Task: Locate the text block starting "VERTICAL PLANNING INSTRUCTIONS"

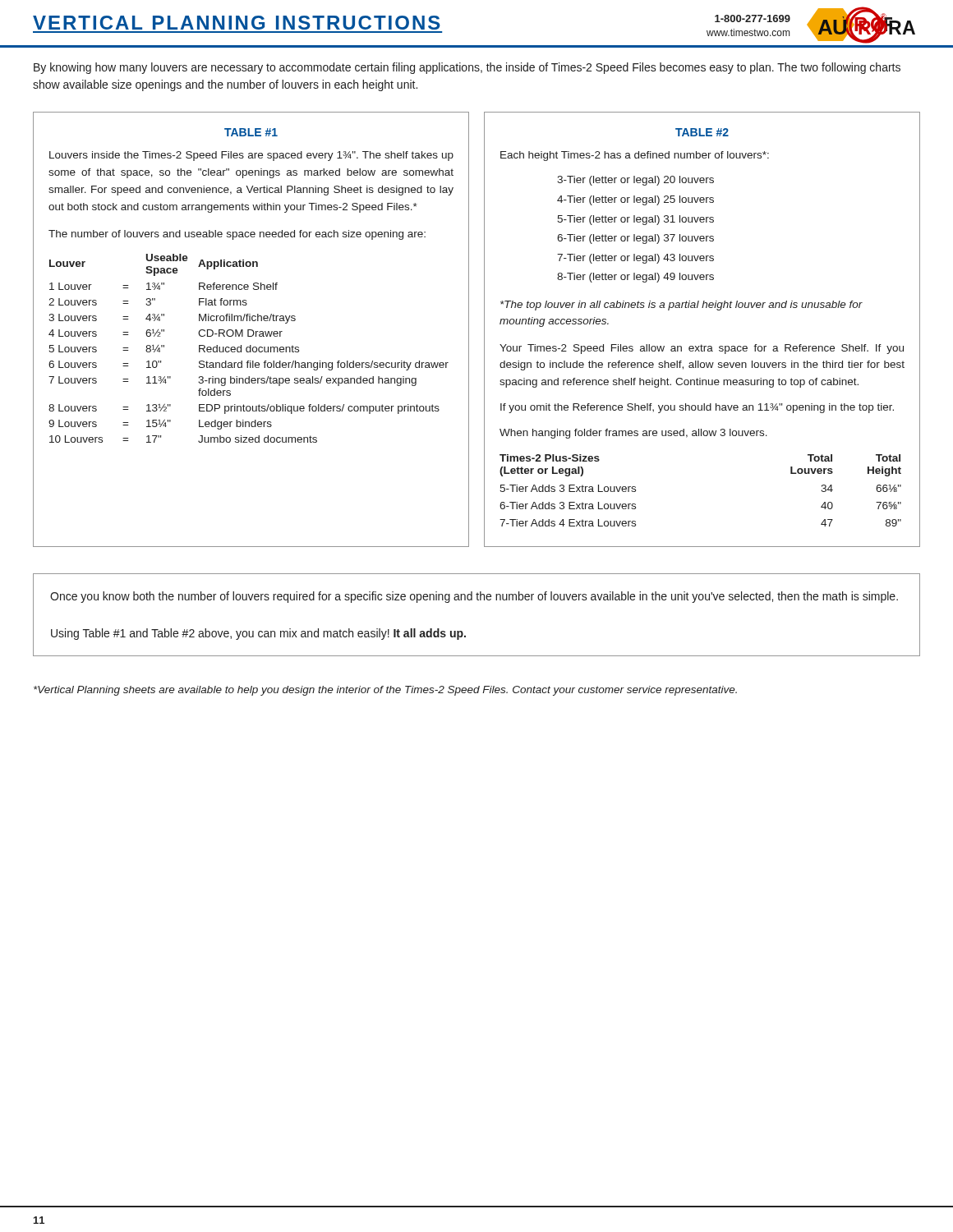Action: [238, 23]
